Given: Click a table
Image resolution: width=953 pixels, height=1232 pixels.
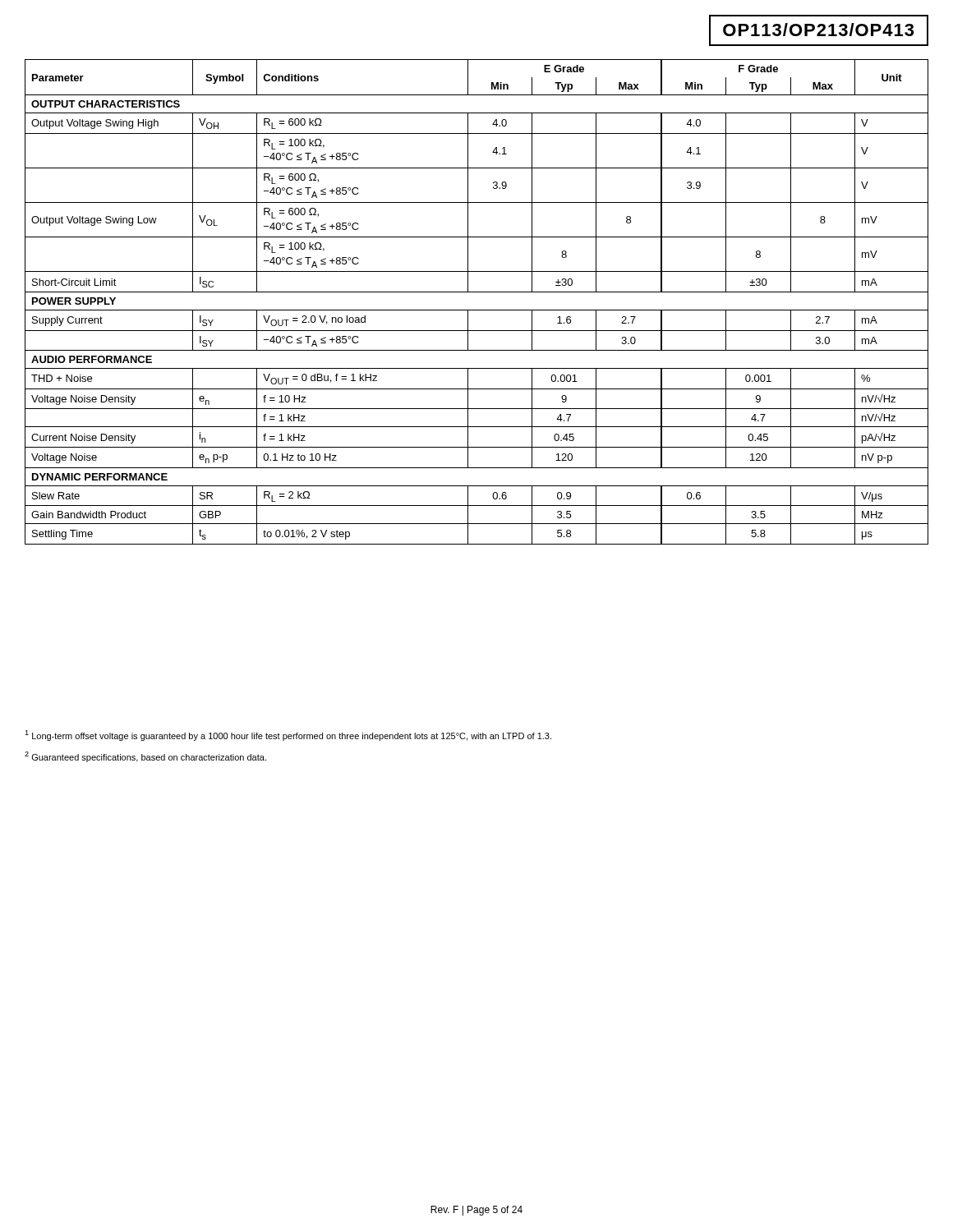Looking at the screenshot, I should tap(476, 302).
